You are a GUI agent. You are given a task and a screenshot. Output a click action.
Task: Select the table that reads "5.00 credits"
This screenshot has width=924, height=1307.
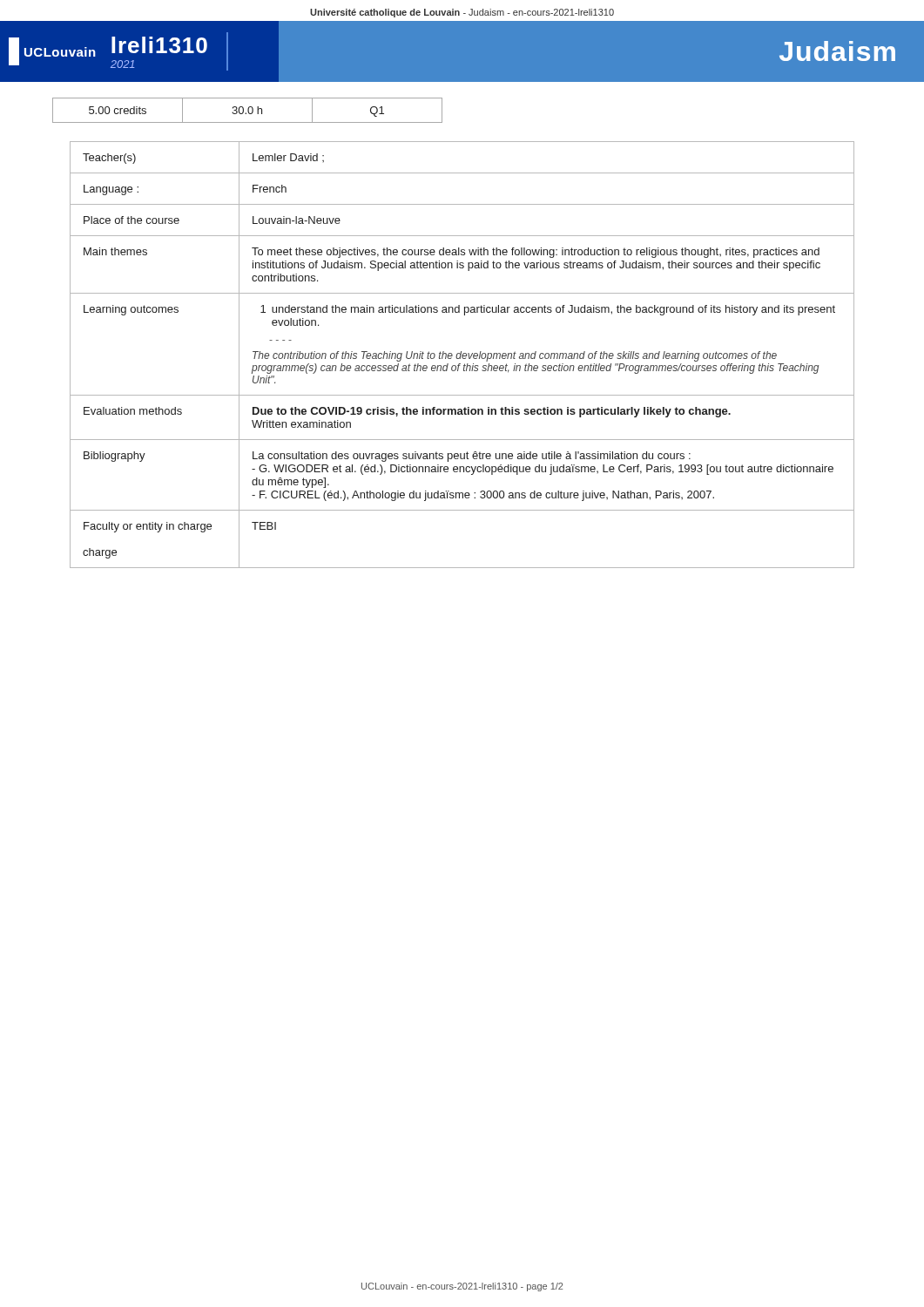247,110
